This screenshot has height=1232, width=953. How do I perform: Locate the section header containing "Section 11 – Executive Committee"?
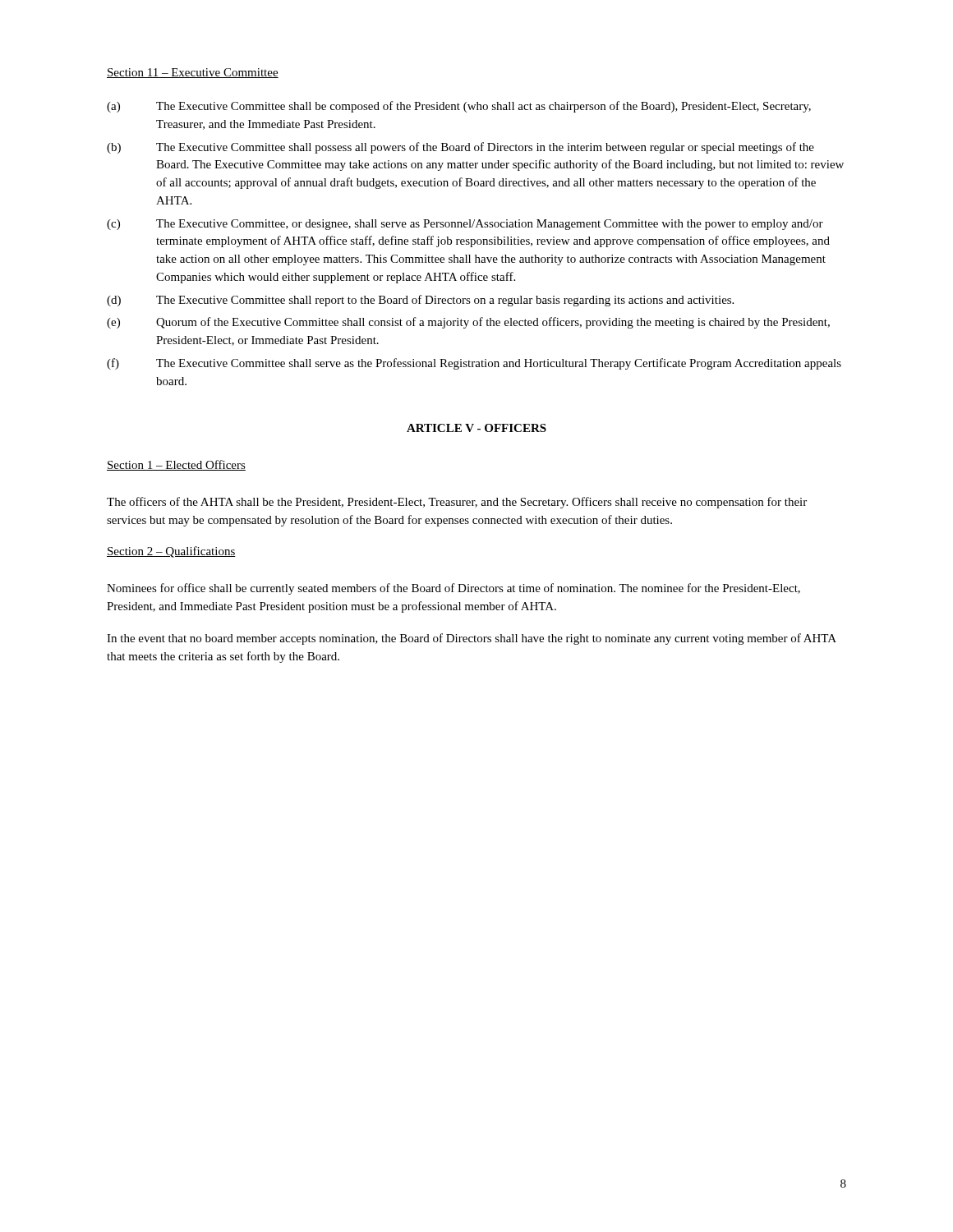click(x=193, y=73)
